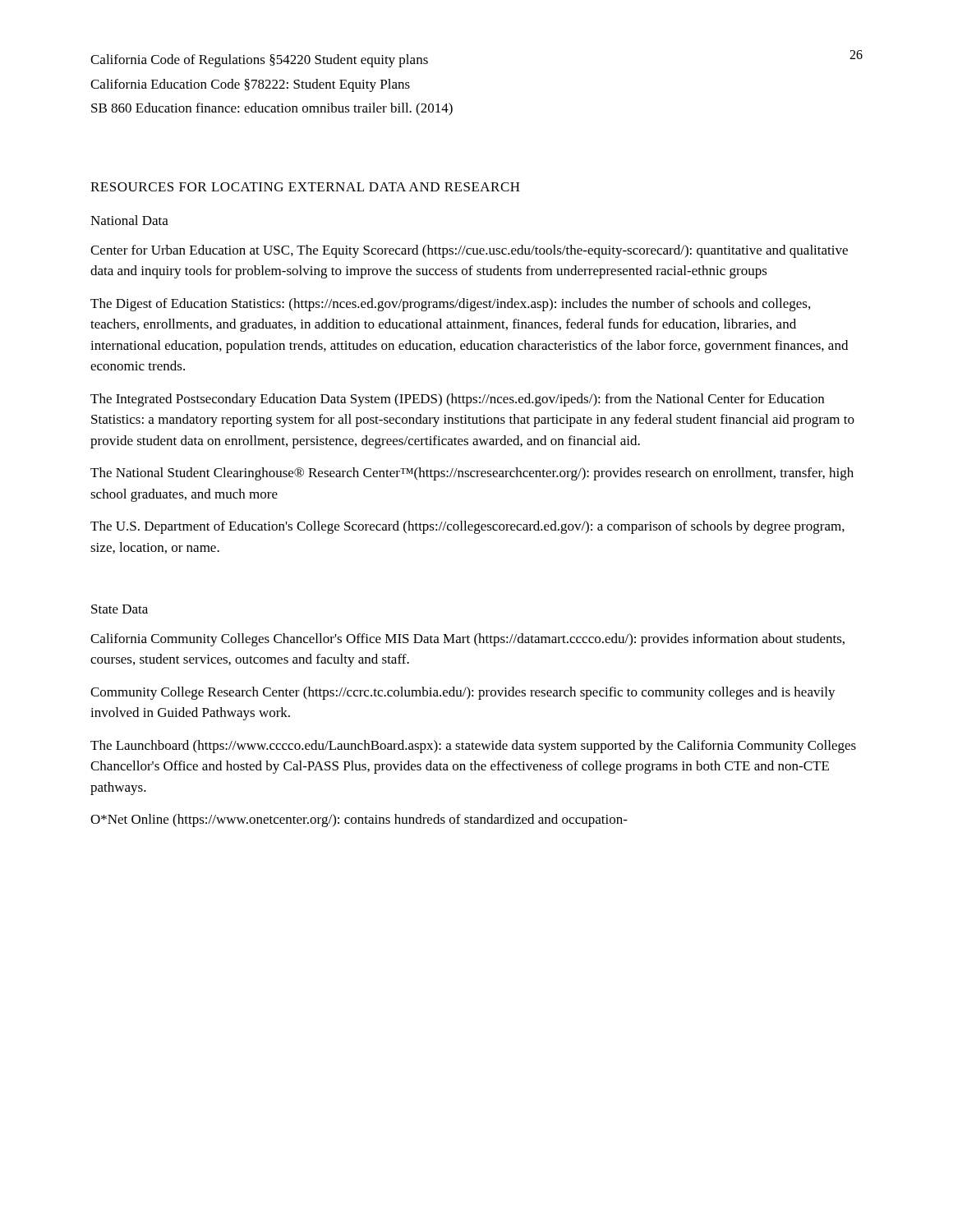
Task: Select the text that reads "National Data"
Action: [x=129, y=221]
